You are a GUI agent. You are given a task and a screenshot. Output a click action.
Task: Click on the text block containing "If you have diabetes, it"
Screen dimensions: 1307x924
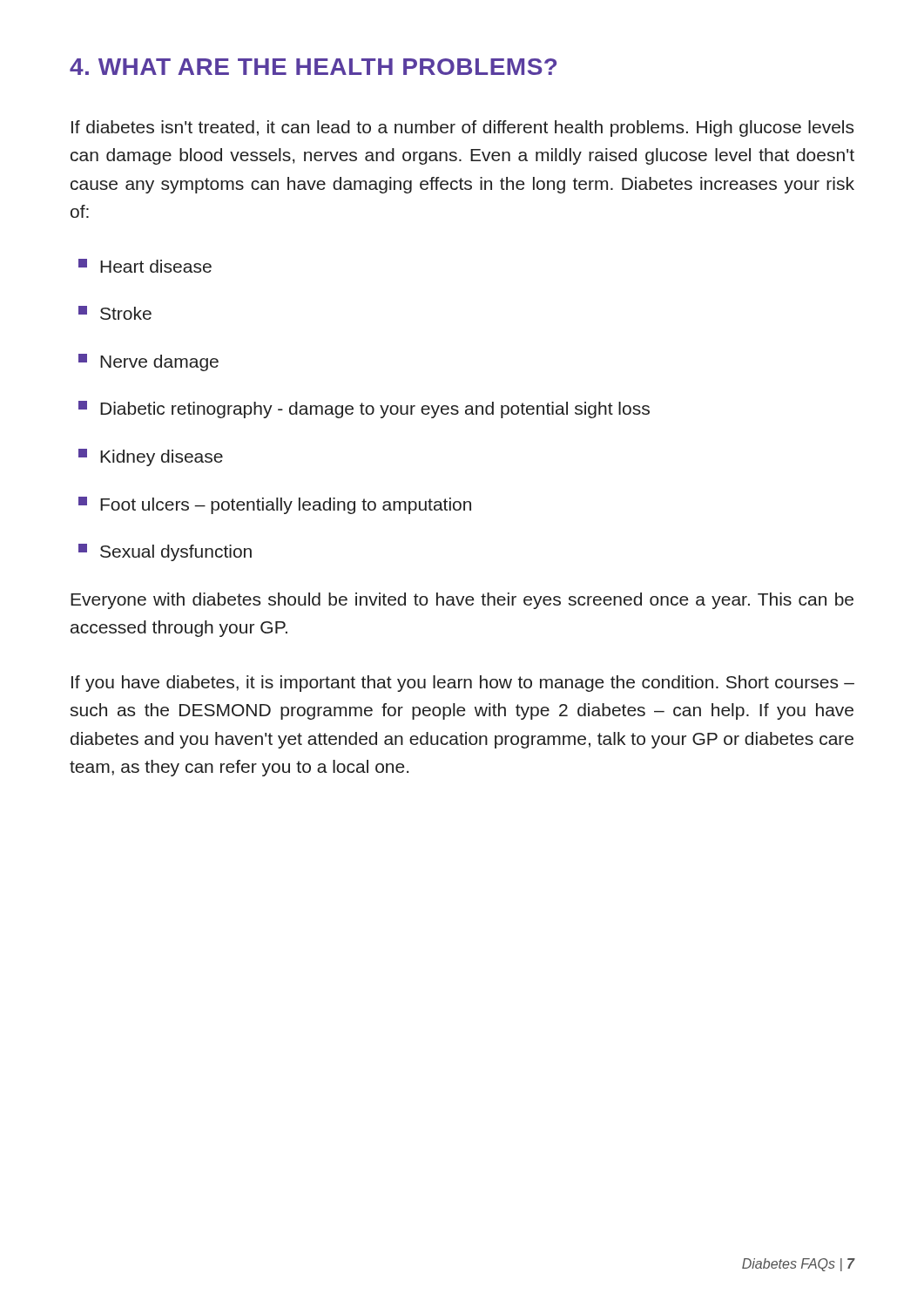pos(462,724)
